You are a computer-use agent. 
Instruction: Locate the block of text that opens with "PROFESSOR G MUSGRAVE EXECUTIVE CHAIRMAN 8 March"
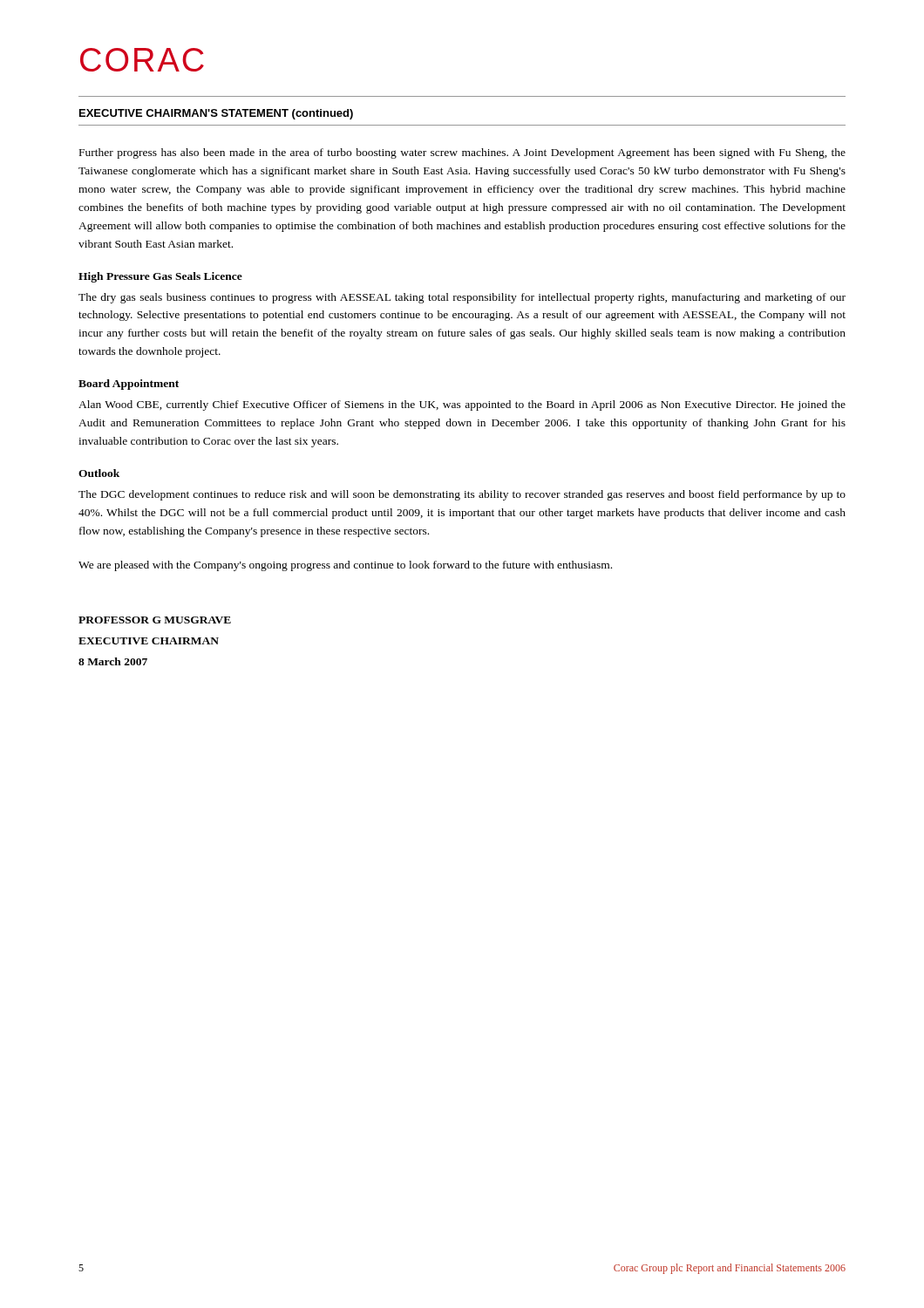coord(155,640)
